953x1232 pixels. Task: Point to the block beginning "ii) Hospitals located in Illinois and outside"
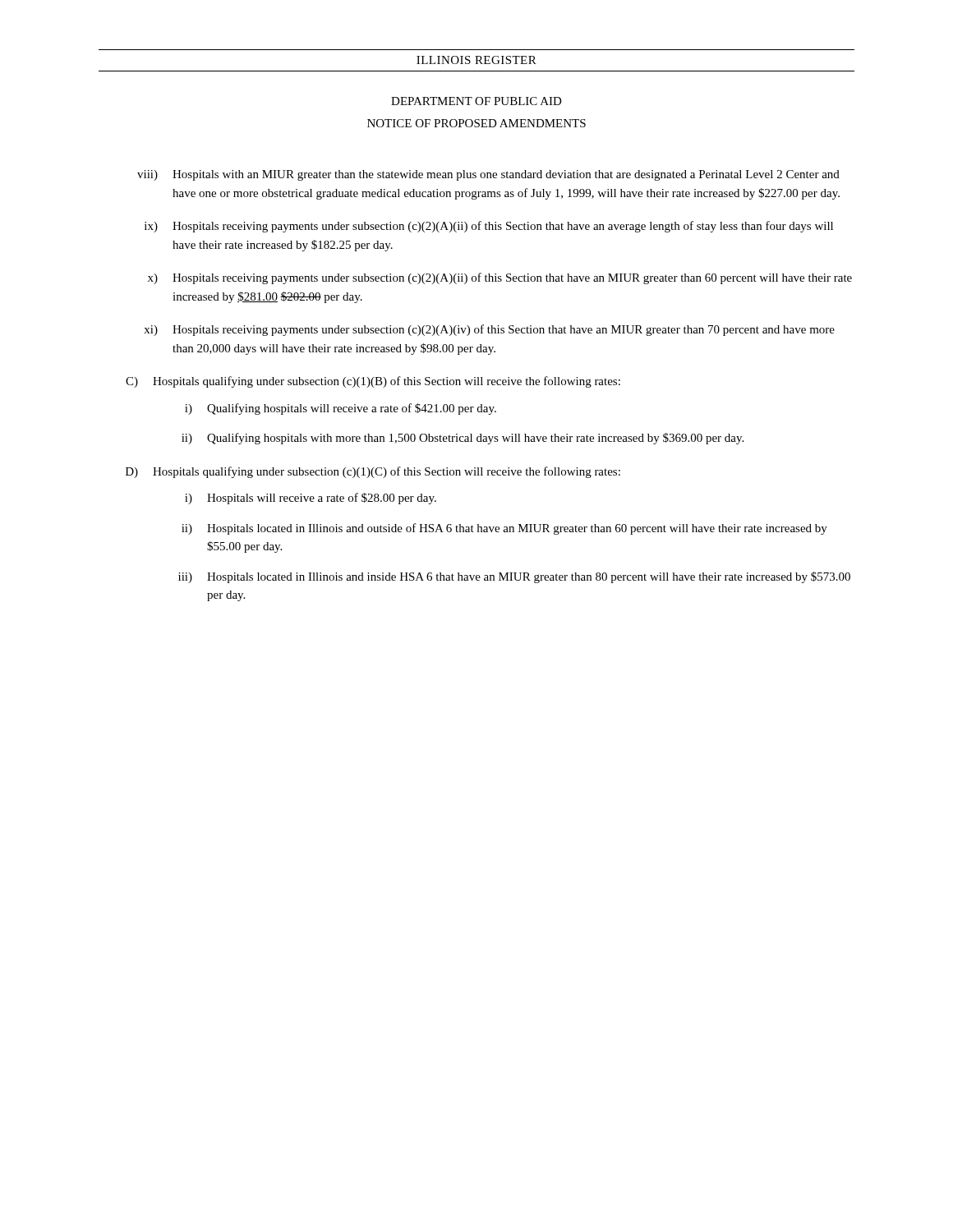[x=504, y=537]
